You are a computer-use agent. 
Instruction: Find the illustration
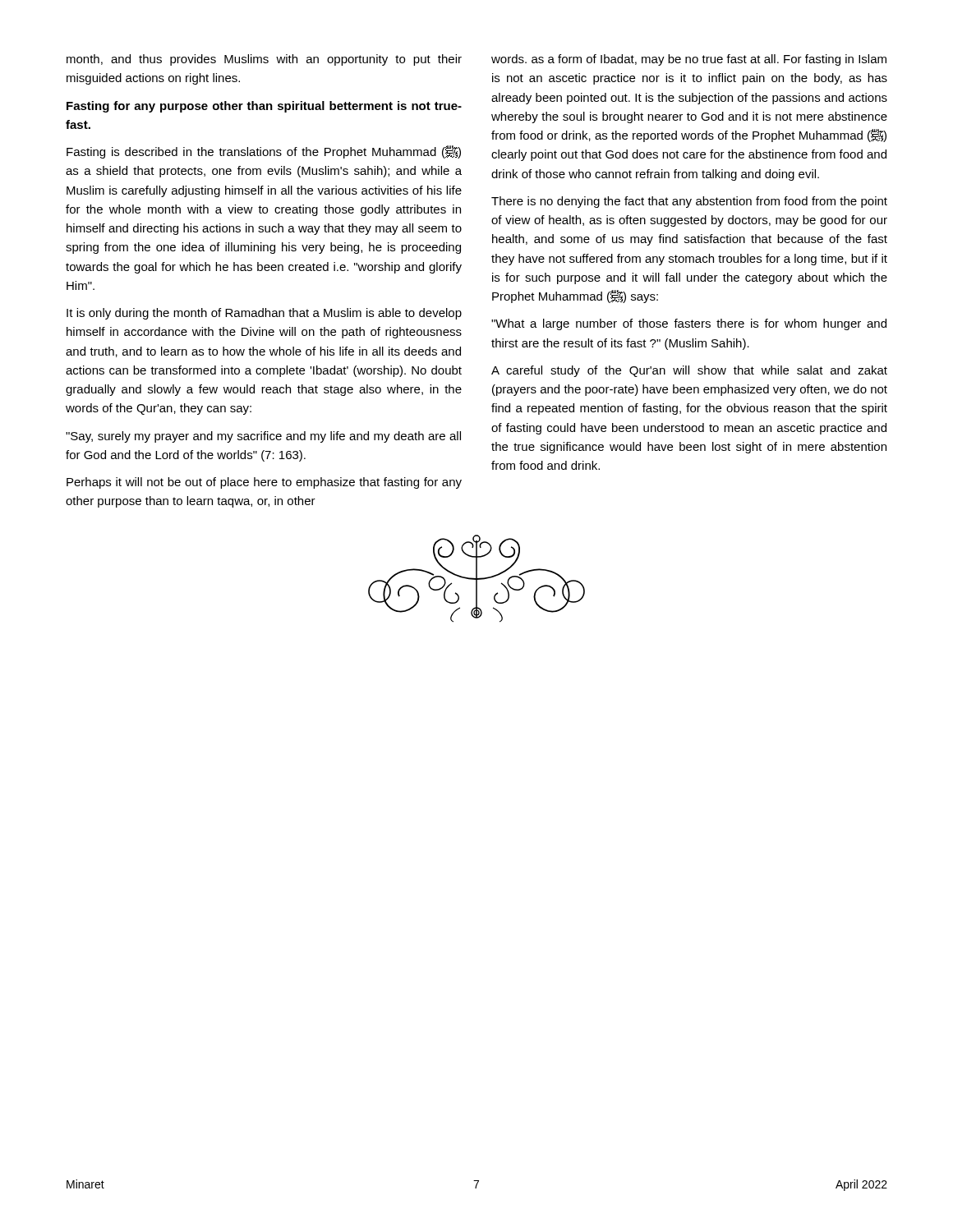(476, 580)
